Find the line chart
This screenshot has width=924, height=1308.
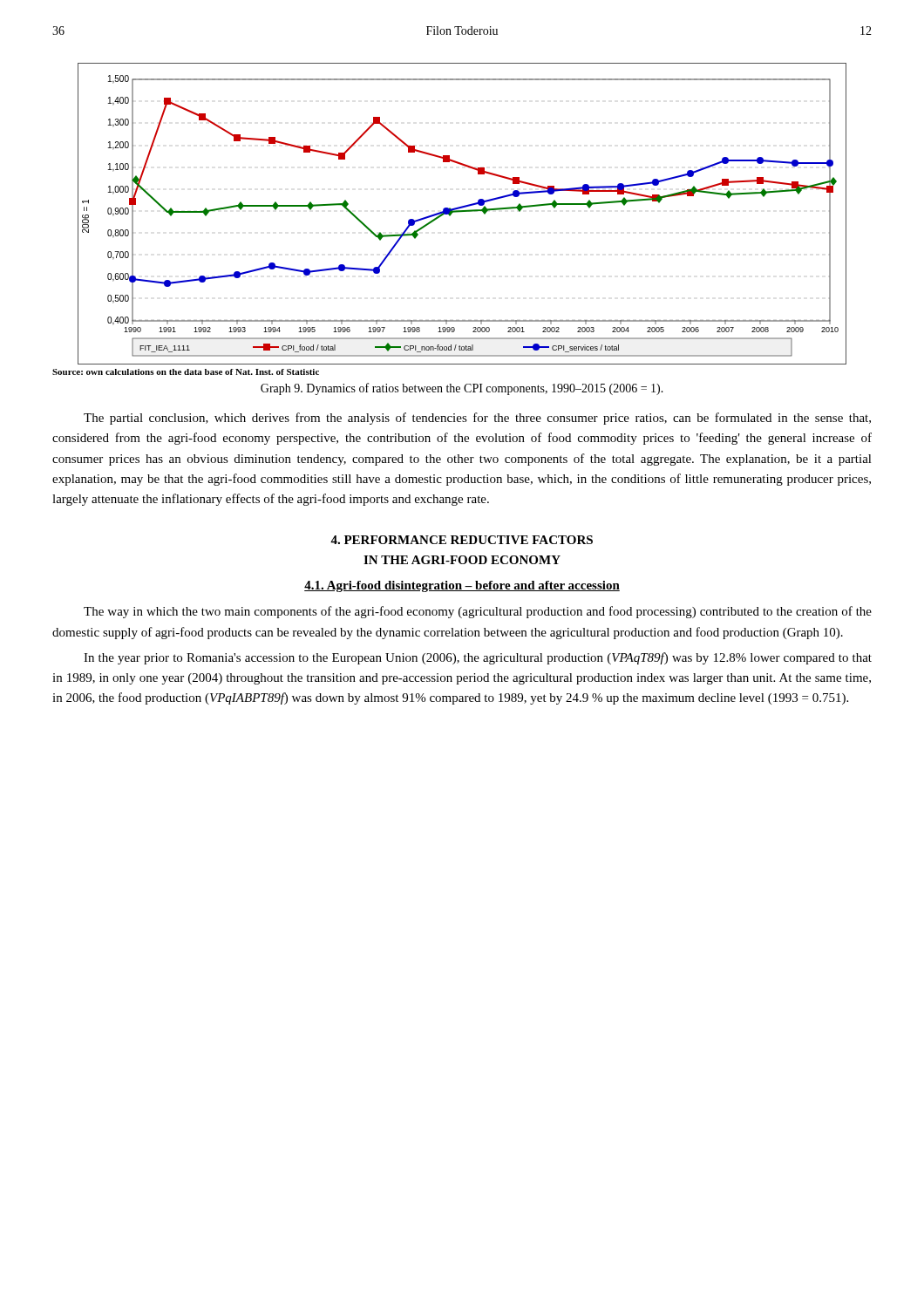pos(462,220)
